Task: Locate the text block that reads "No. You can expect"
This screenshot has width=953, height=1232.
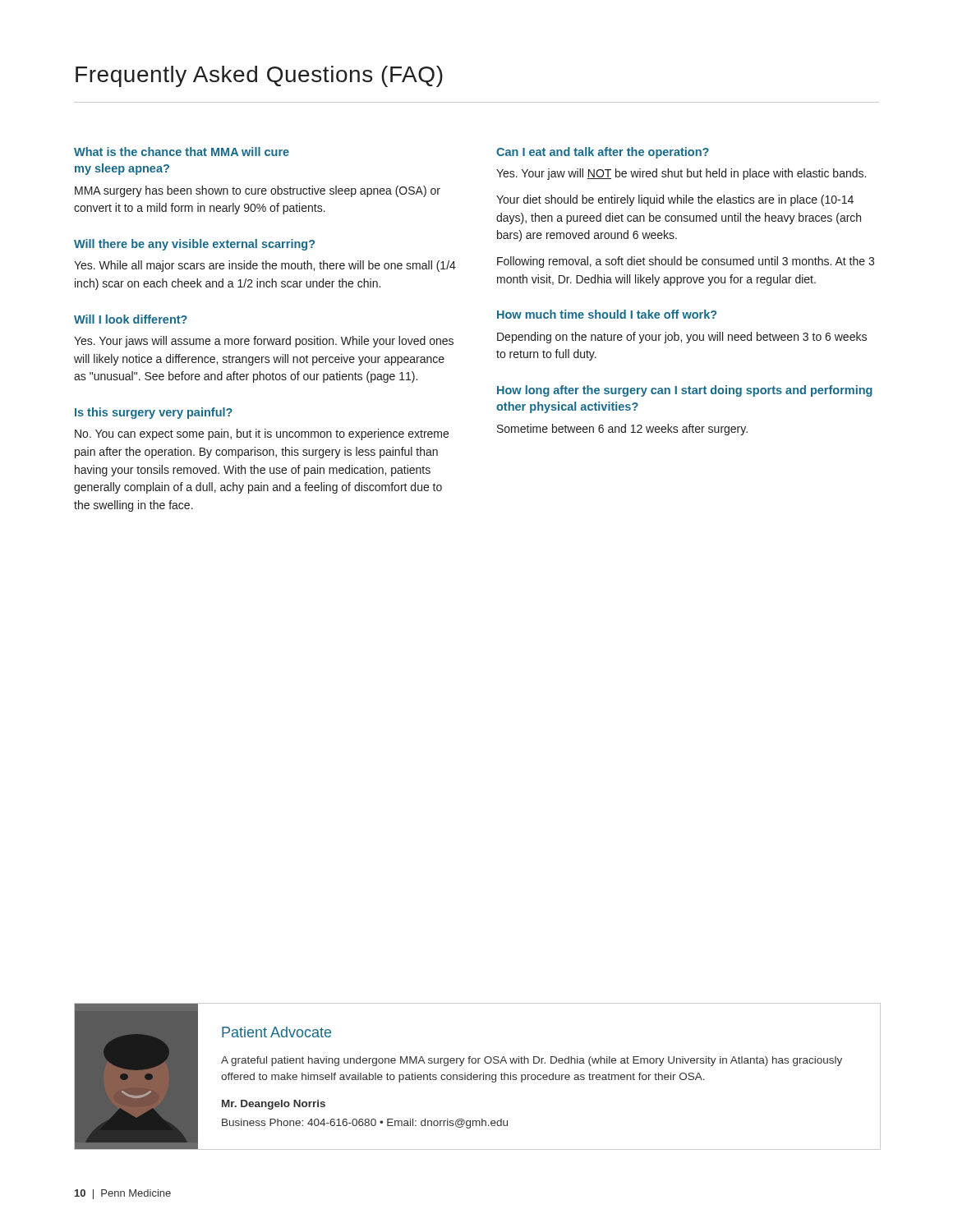Action: [262, 470]
